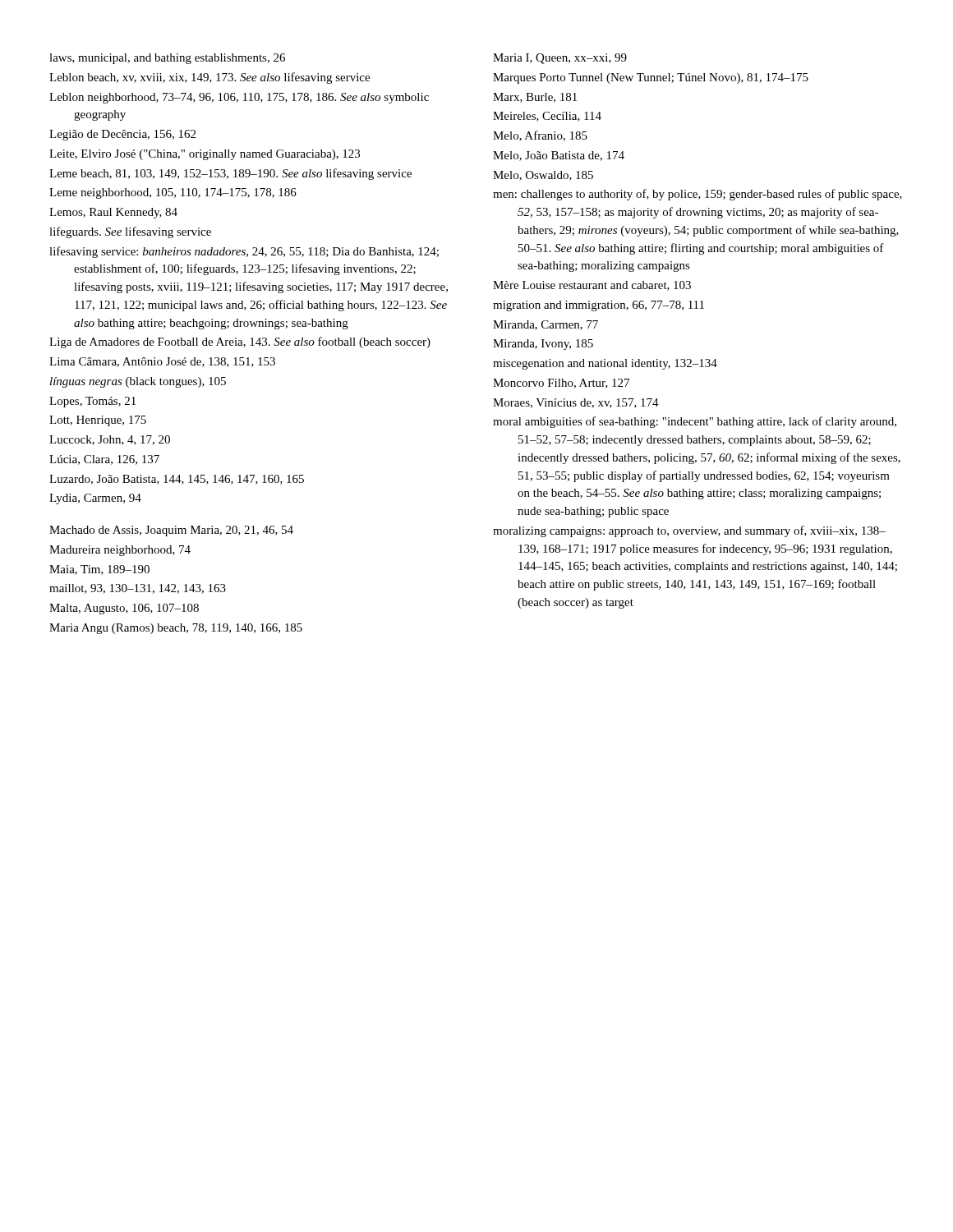Select the list item with the text "laws, municipal, and bathing"
Viewport: 953px width, 1232px height.
point(167,57)
